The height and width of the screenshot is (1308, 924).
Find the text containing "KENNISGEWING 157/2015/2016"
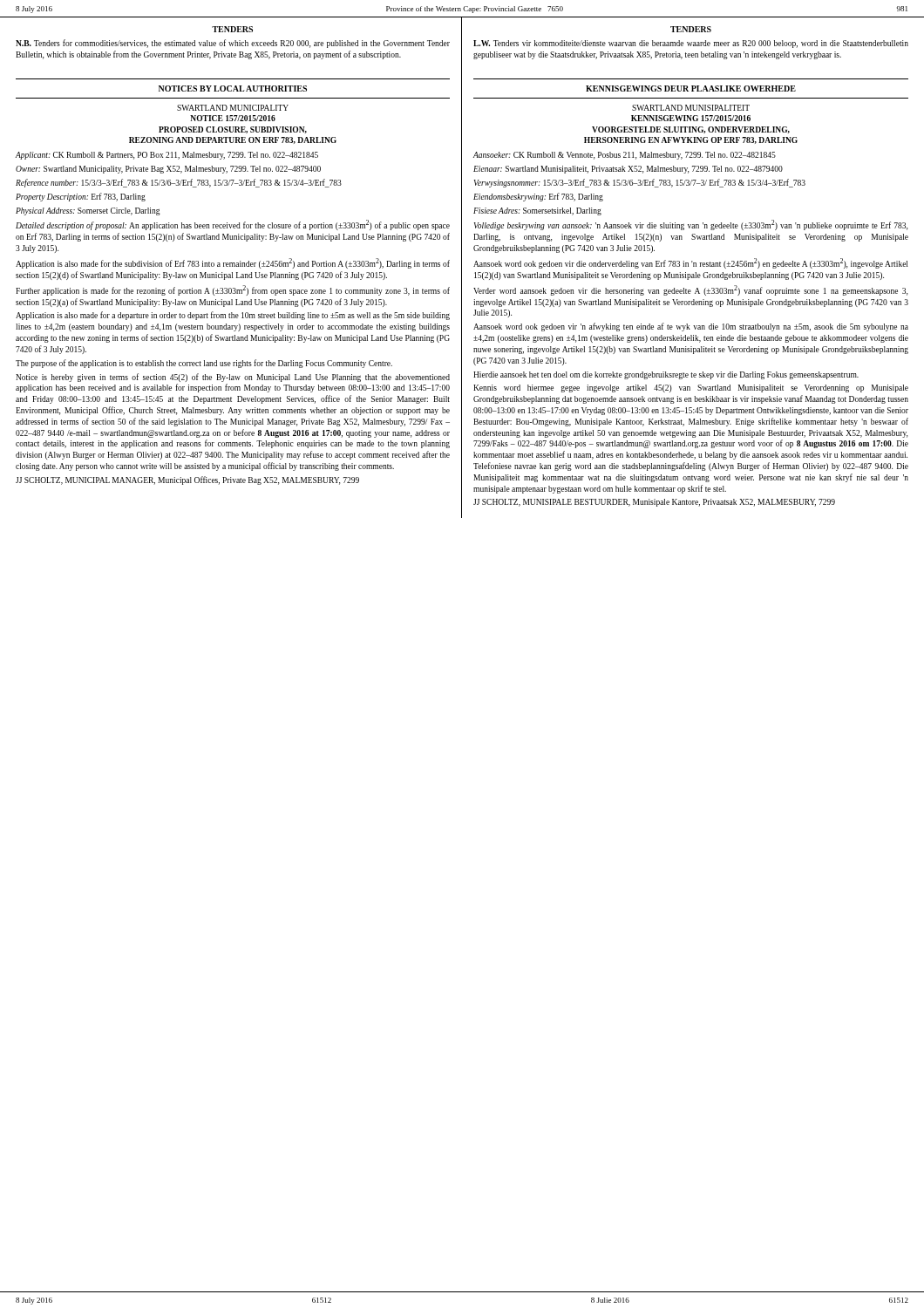click(x=691, y=118)
